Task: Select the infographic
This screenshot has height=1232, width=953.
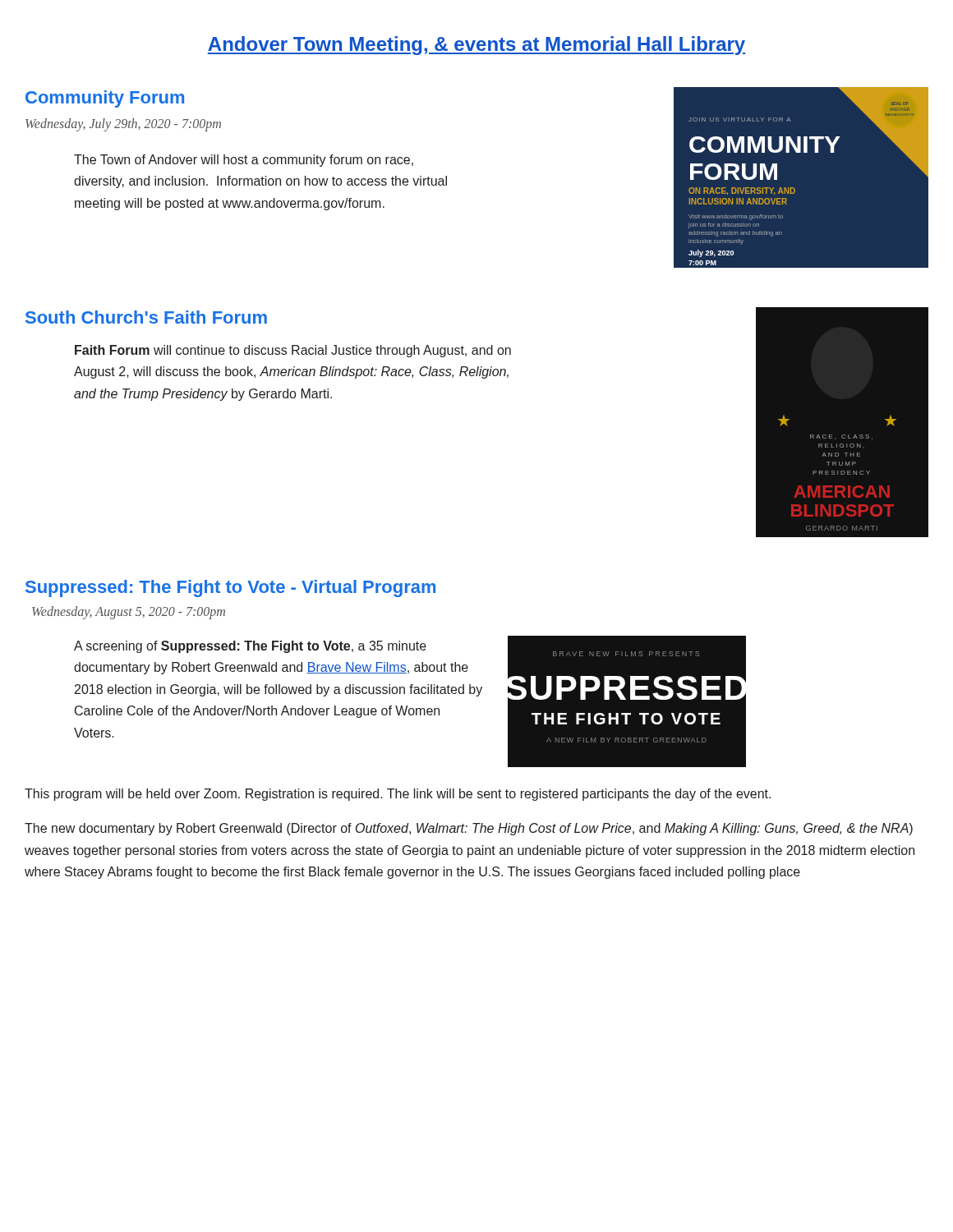Action: point(801,177)
